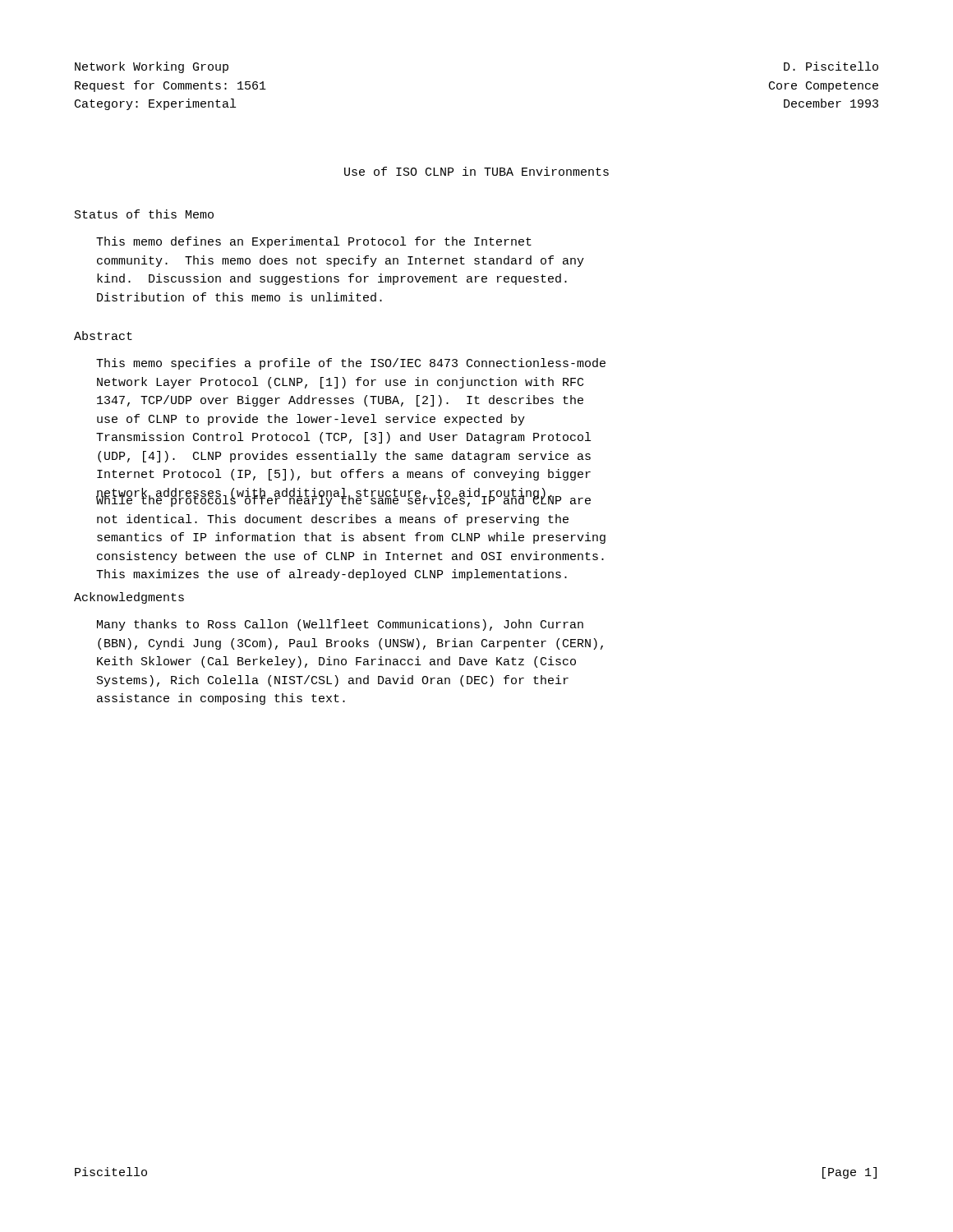Where is the passage that starts "This memo defines an"?

pyautogui.click(x=329, y=270)
